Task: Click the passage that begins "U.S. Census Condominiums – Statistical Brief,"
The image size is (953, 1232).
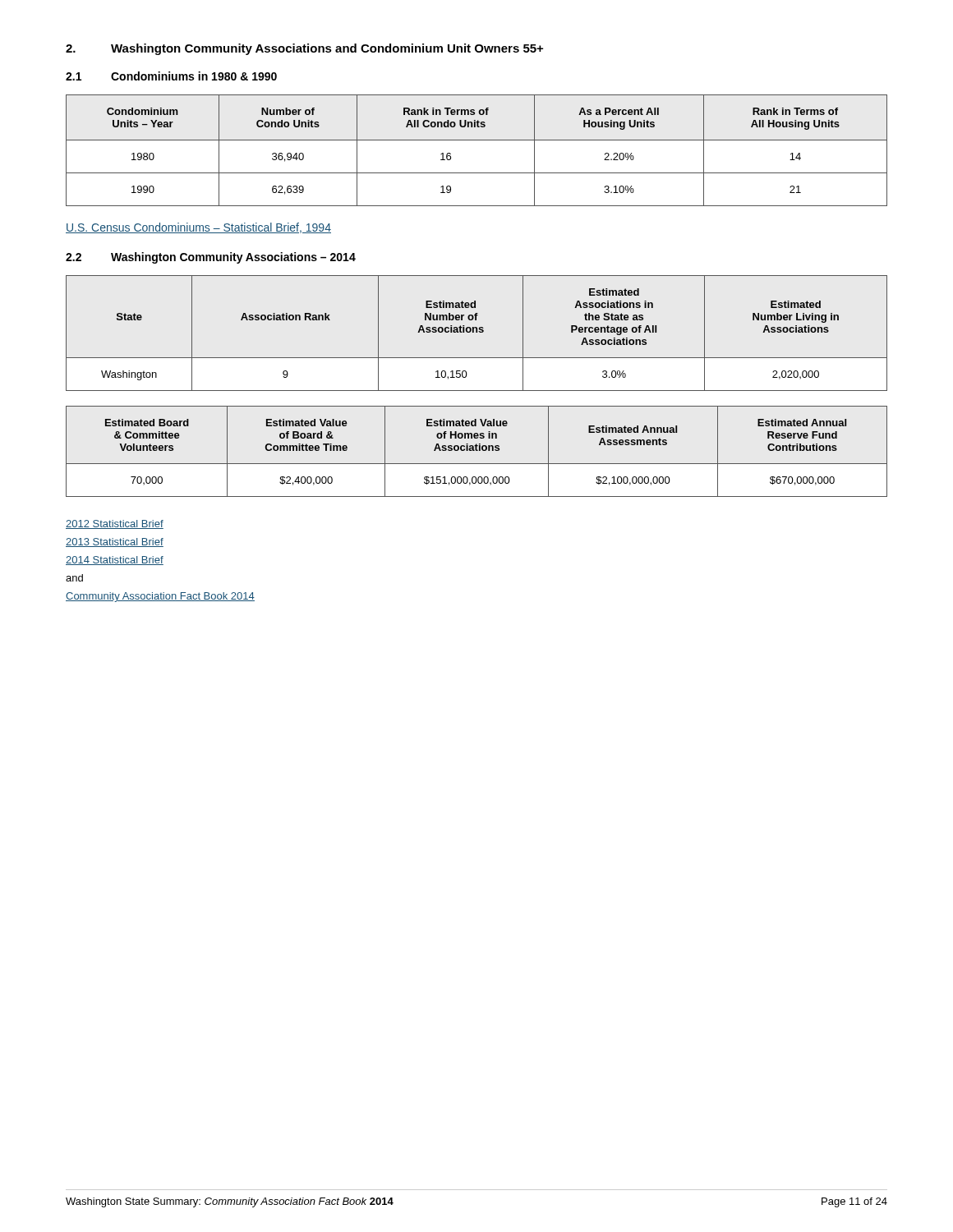Action: pyautogui.click(x=198, y=227)
